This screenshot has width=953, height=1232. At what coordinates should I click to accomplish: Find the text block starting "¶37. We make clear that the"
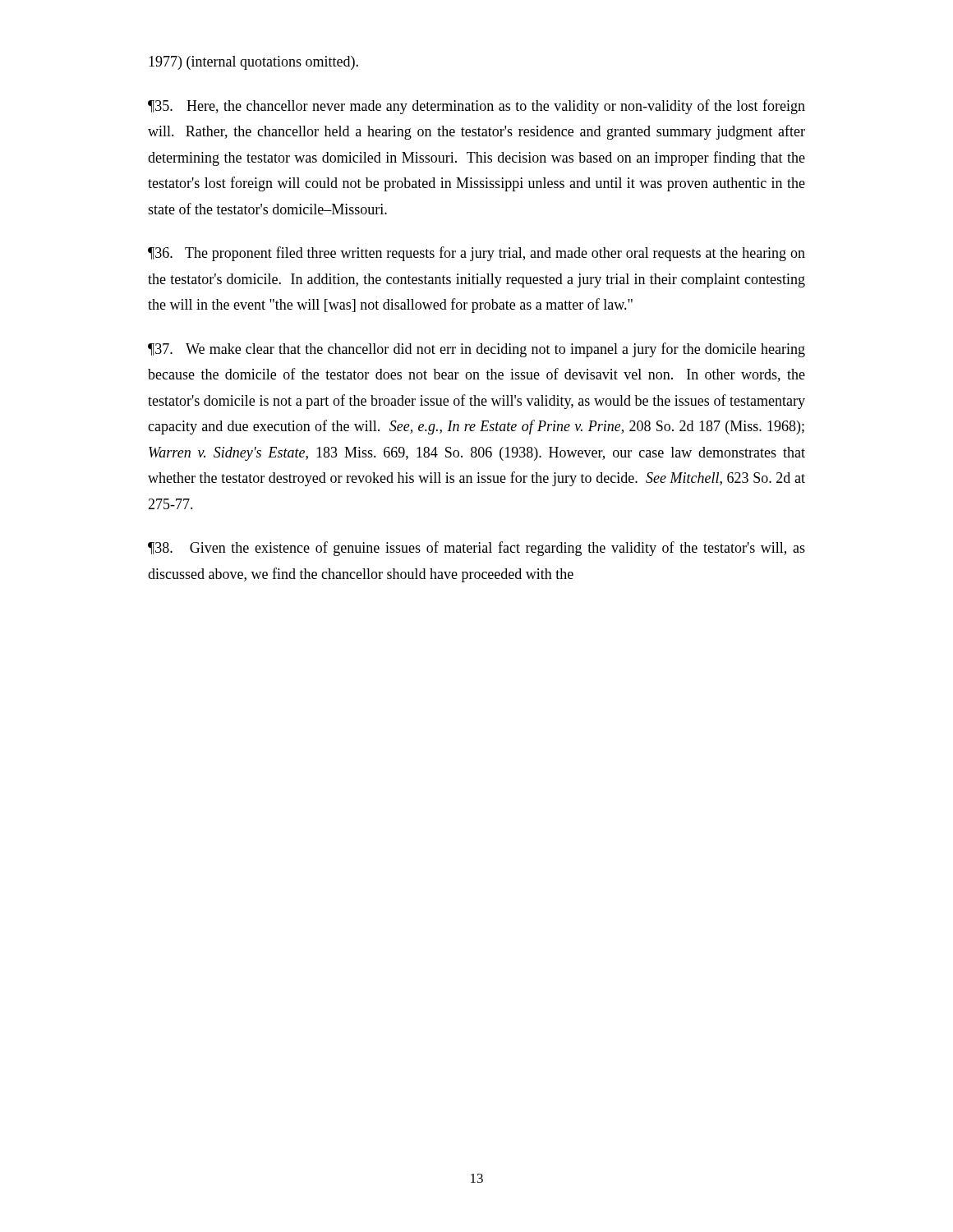point(476,426)
